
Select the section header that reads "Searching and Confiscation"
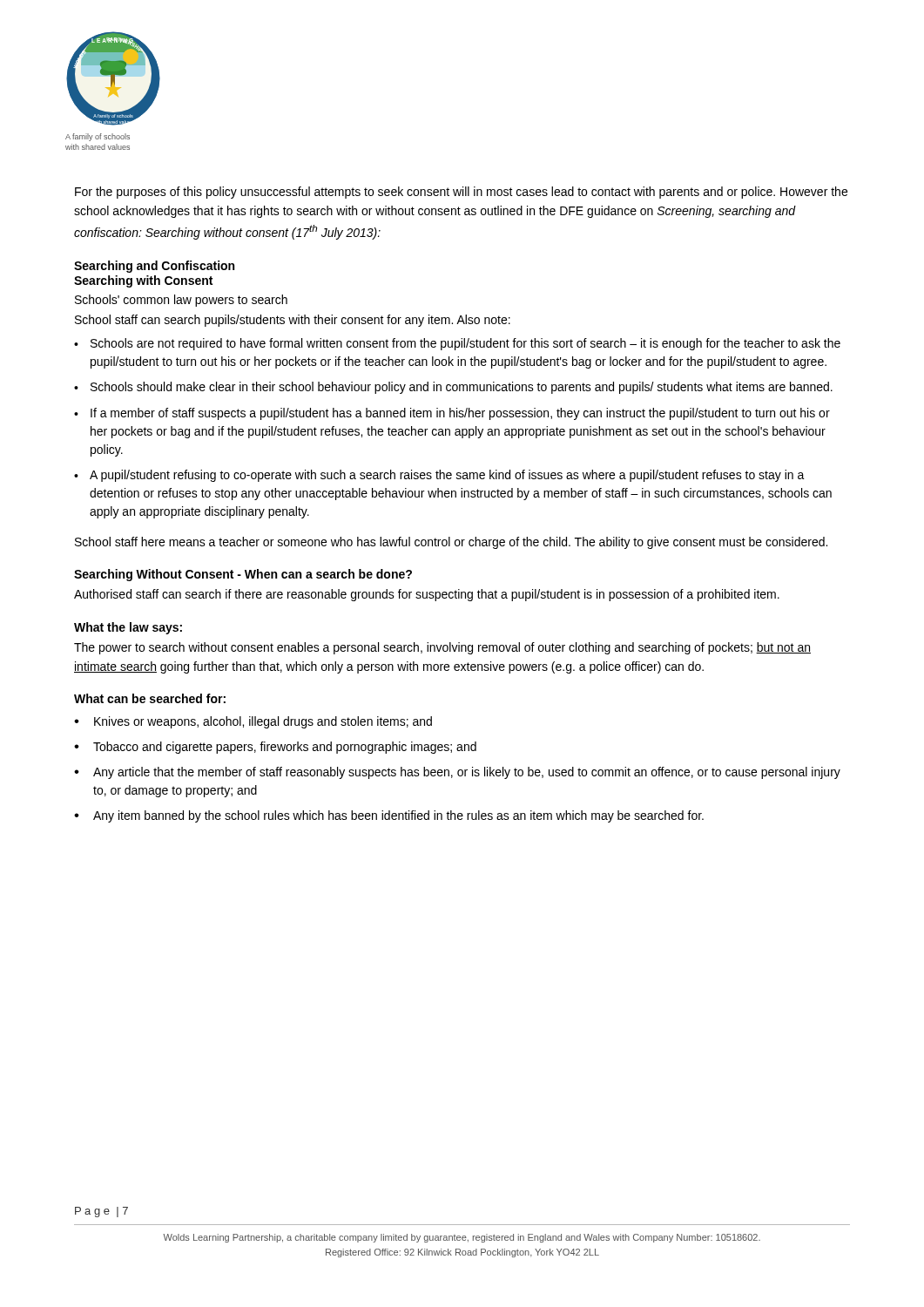coord(155,266)
